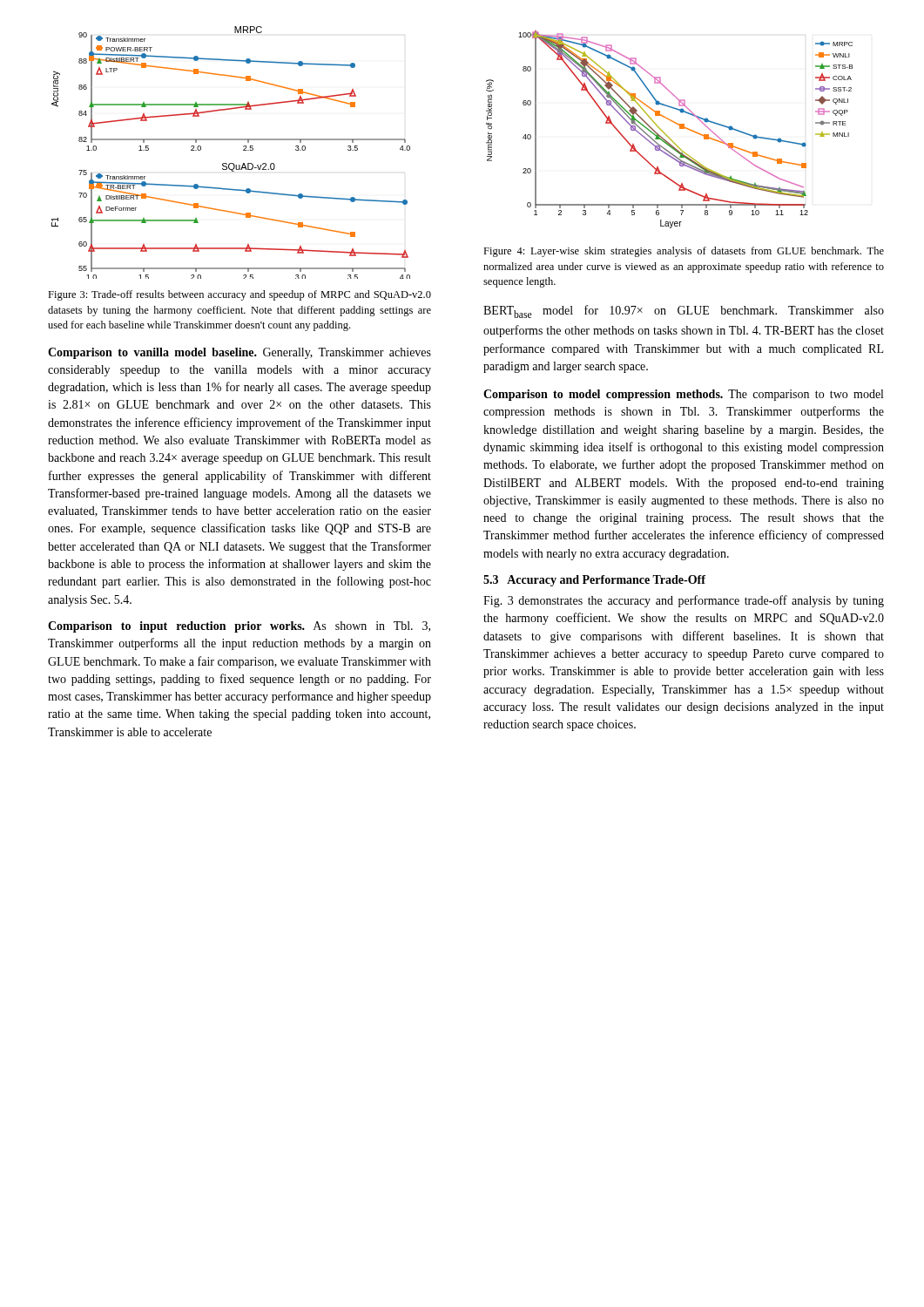Select the region starting "Figure 3: Trade-off results between accuracy"
Screen dimensions: 1307x924
point(239,310)
